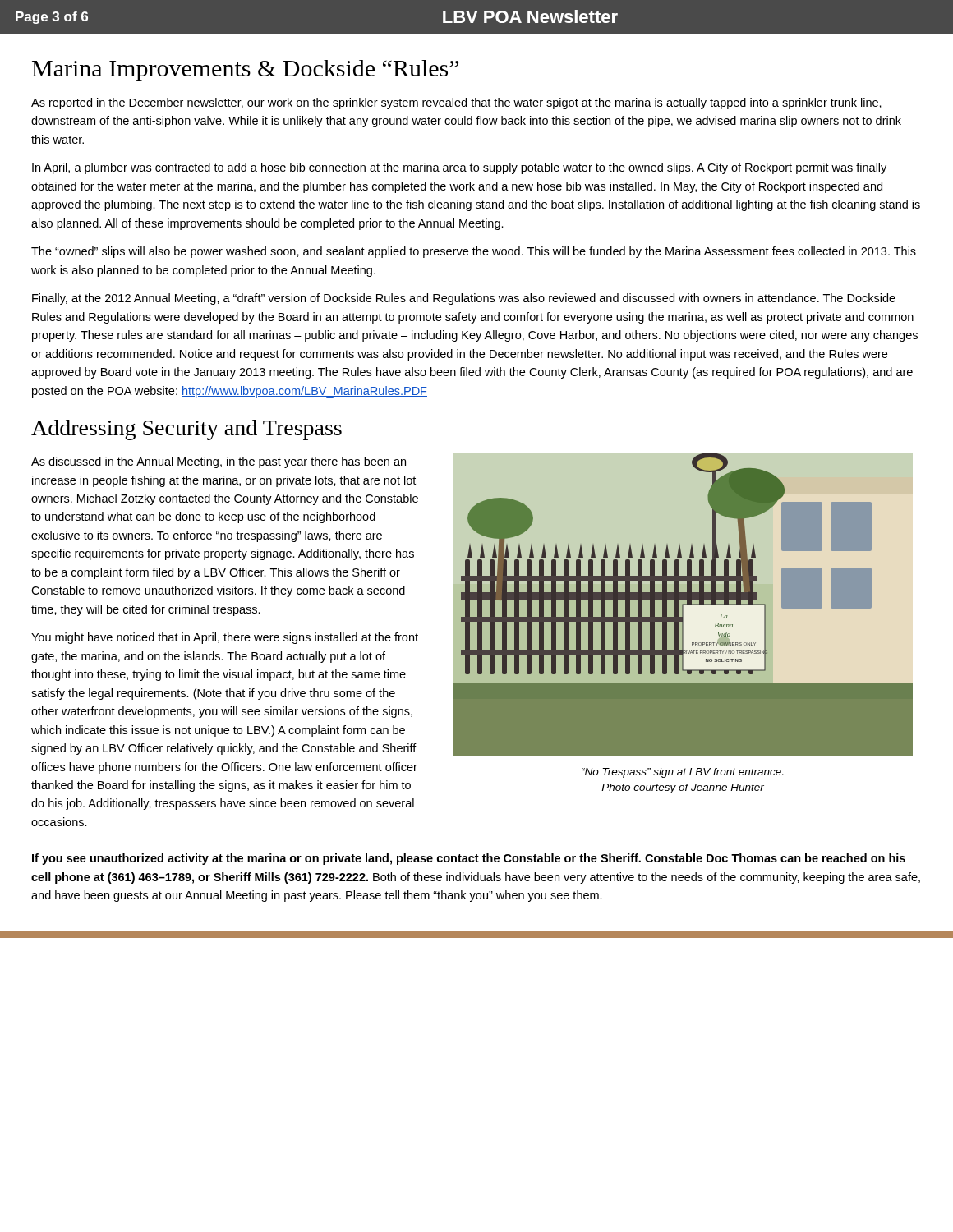The image size is (953, 1232).
Task: Click the title
Action: (476, 68)
